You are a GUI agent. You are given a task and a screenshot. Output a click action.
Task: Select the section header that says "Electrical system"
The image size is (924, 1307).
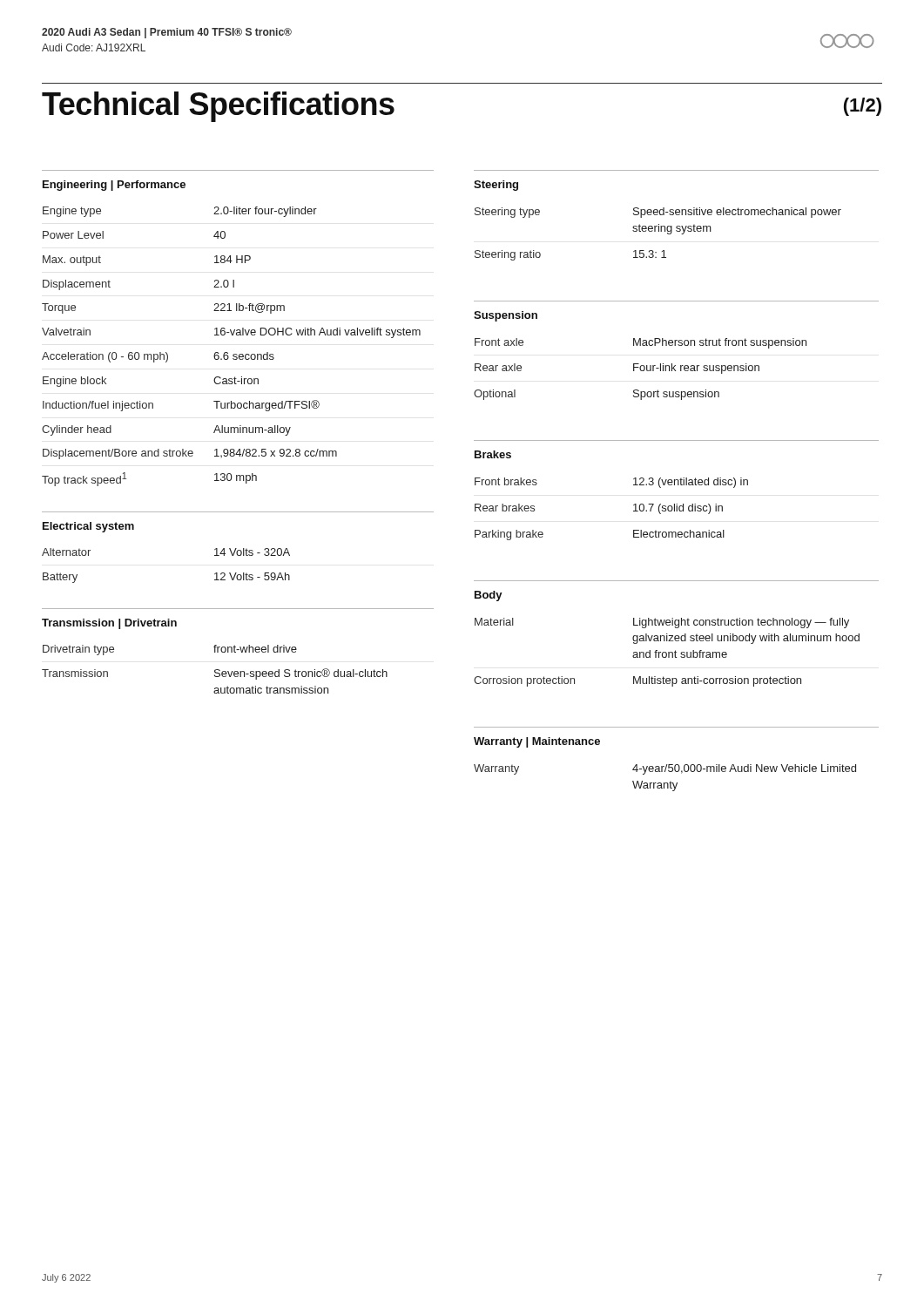pyautogui.click(x=88, y=526)
